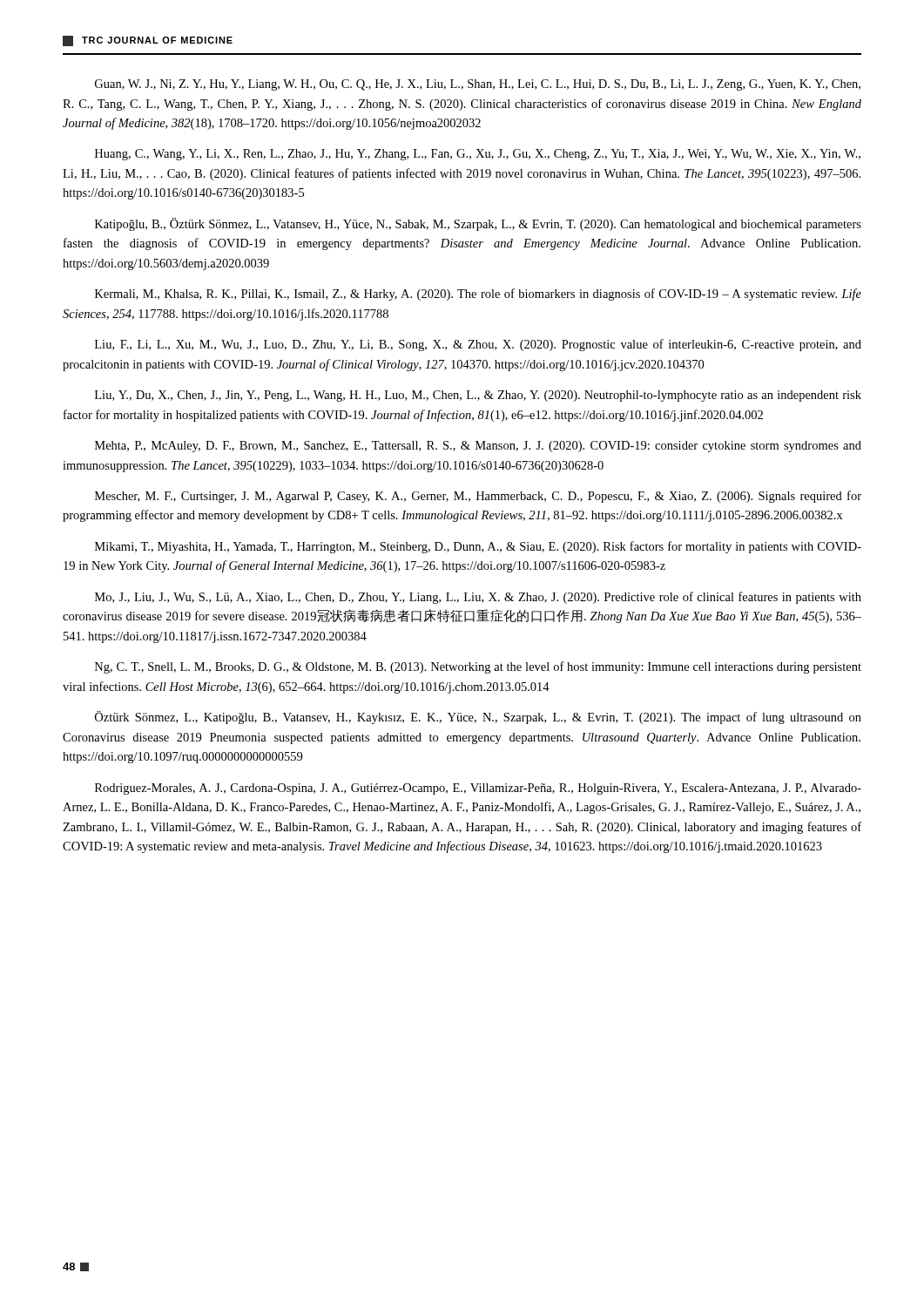
Task: Select the text block that says "Mo, J., Liu, J., Wu,"
Action: [x=462, y=616]
